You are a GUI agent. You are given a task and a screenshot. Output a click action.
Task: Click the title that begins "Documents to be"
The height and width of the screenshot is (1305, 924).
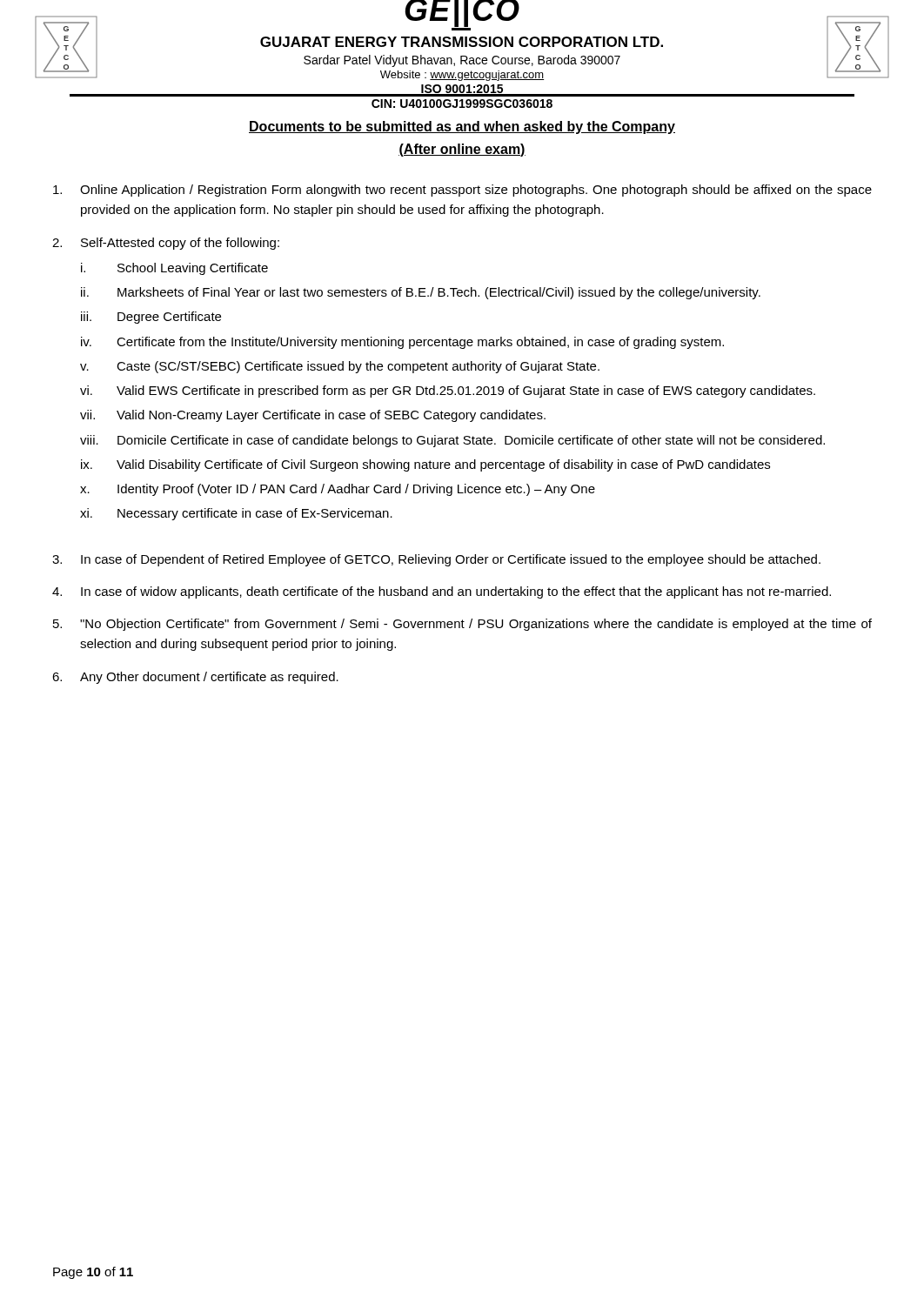pos(462,138)
